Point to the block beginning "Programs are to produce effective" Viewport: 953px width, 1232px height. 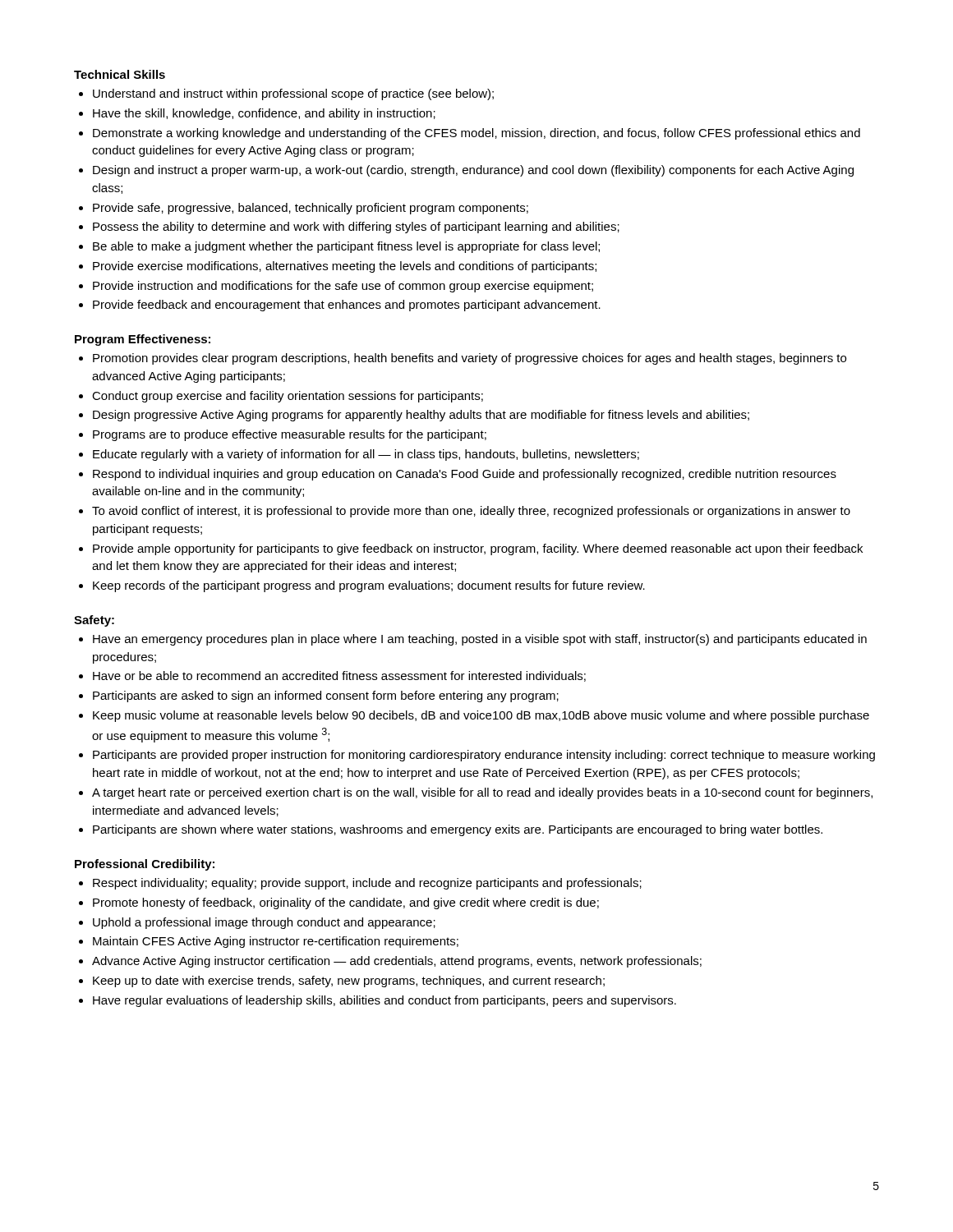tap(290, 434)
